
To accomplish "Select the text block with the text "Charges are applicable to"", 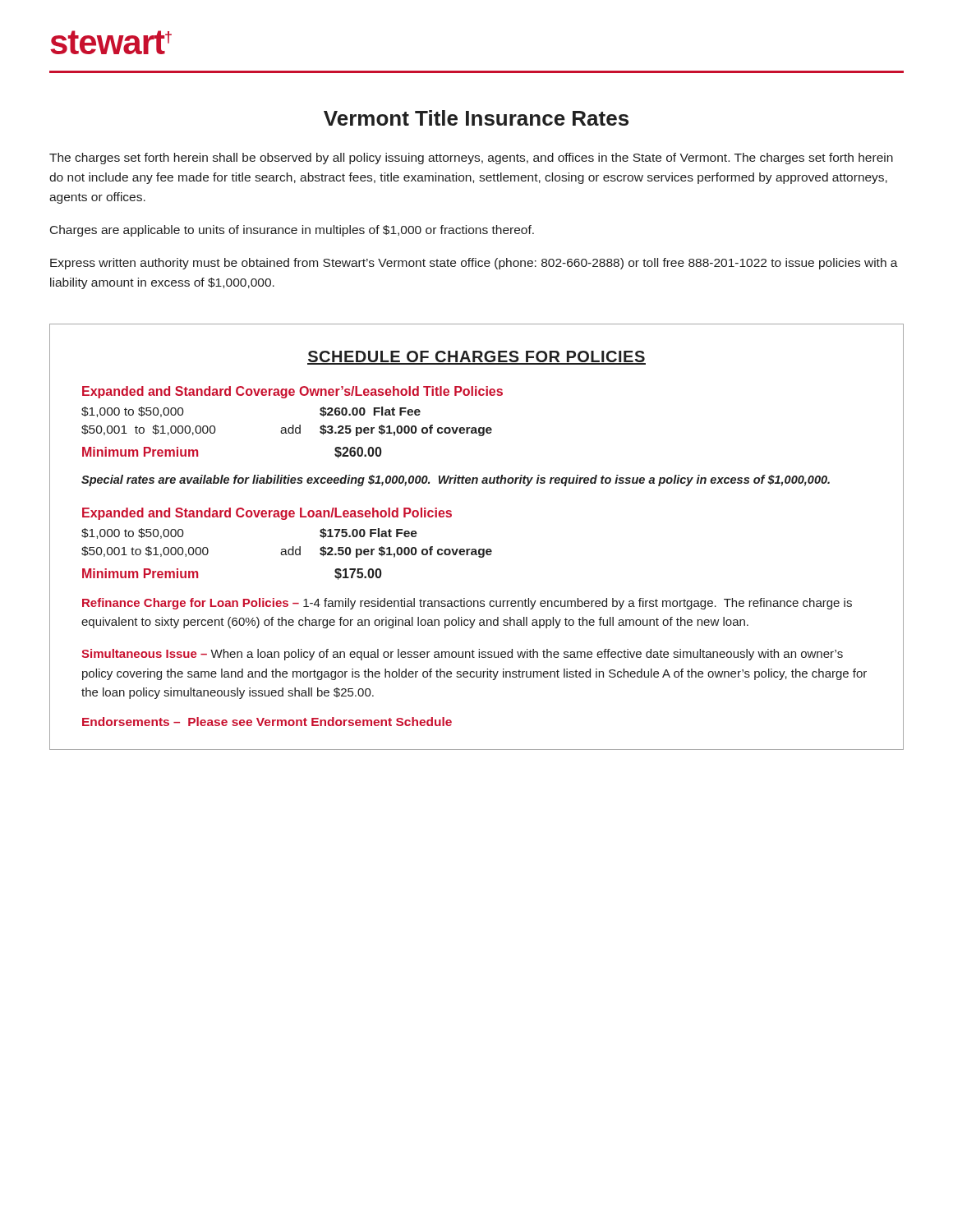I will [x=292, y=230].
